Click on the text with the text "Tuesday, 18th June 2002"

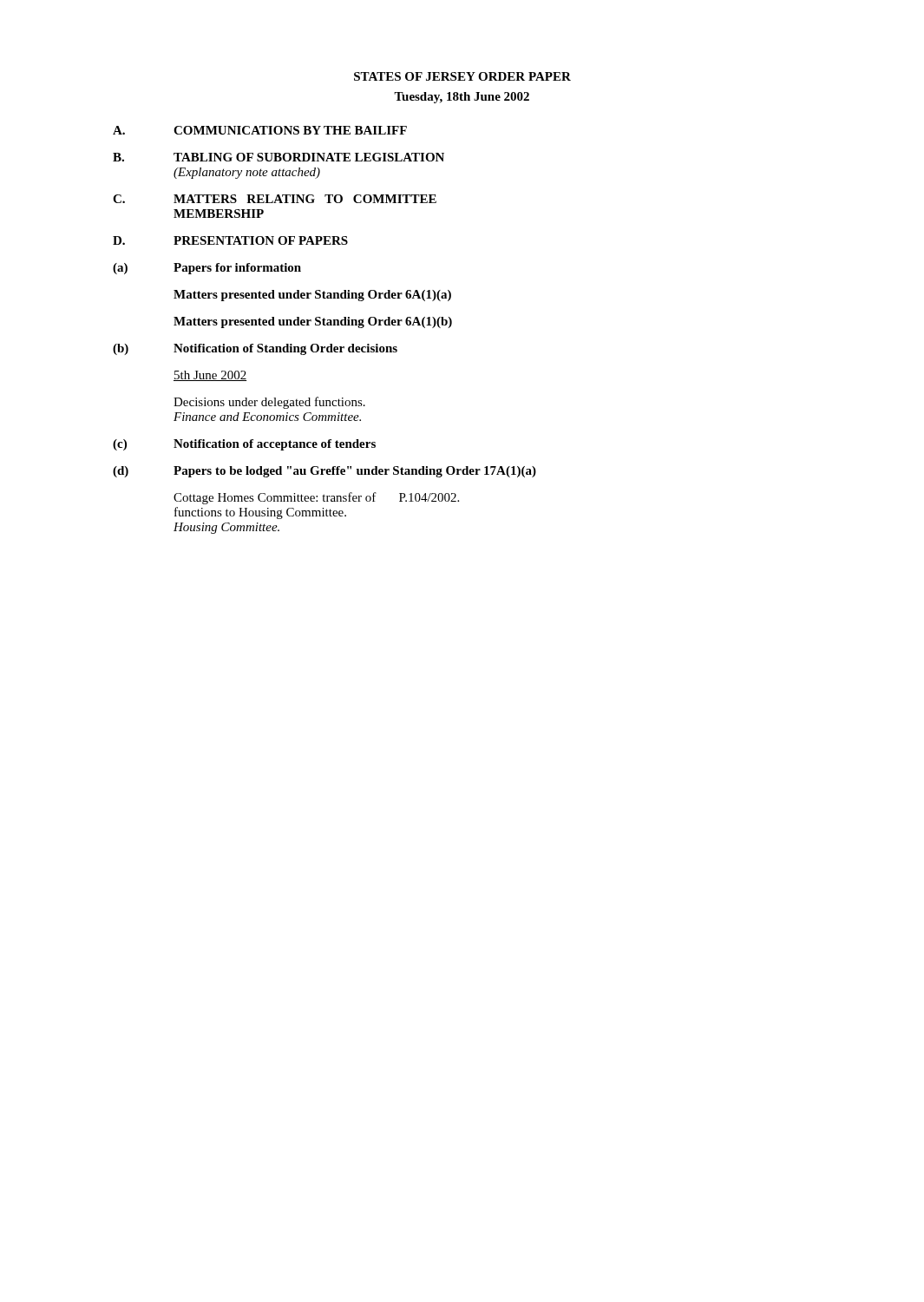click(x=462, y=96)
